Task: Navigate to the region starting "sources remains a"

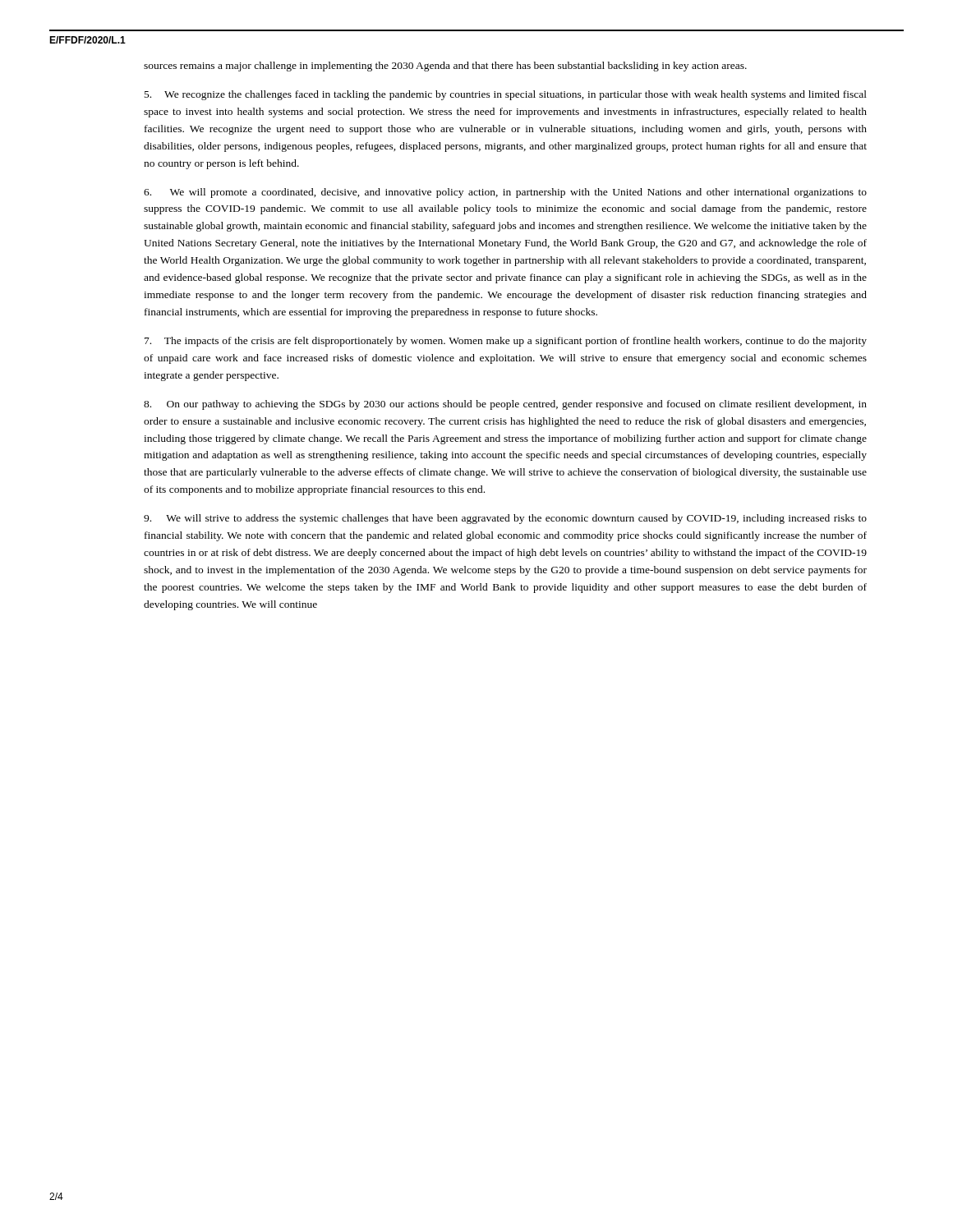Action: tap(445, 65)
